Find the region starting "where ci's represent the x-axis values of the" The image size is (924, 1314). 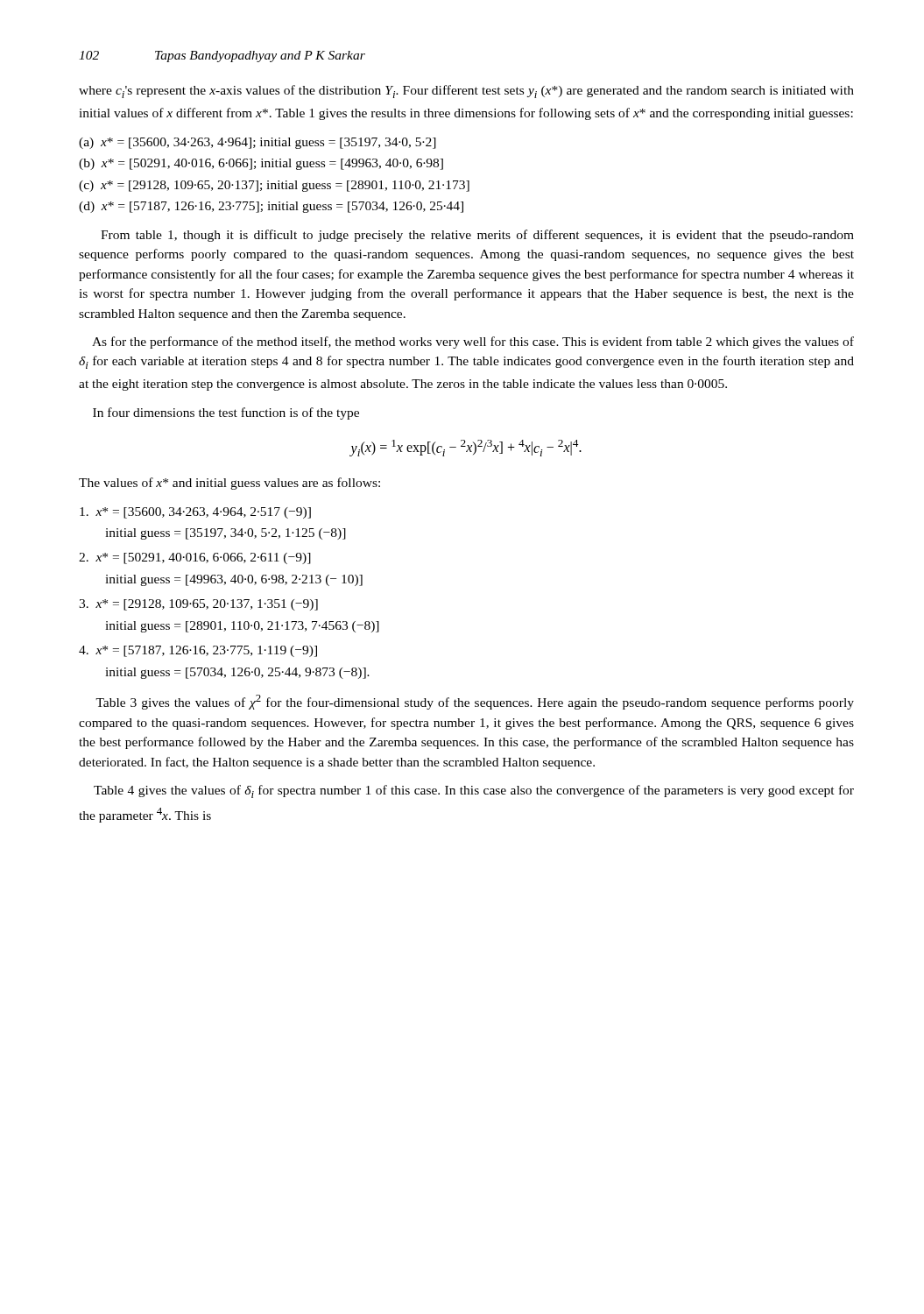[x=466, y=102]
